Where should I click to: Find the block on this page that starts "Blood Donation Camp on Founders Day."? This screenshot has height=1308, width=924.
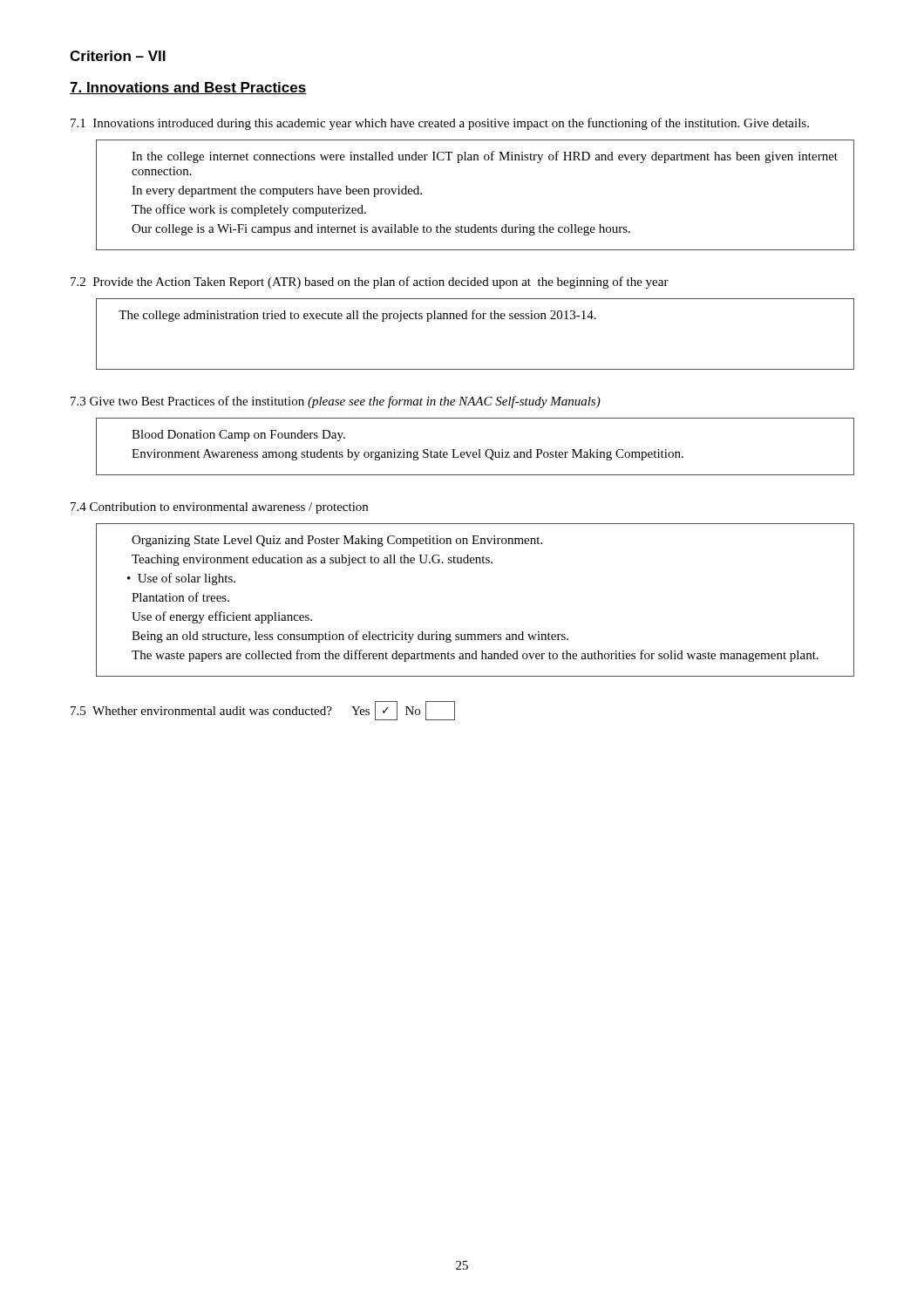(x=475, y=444)
